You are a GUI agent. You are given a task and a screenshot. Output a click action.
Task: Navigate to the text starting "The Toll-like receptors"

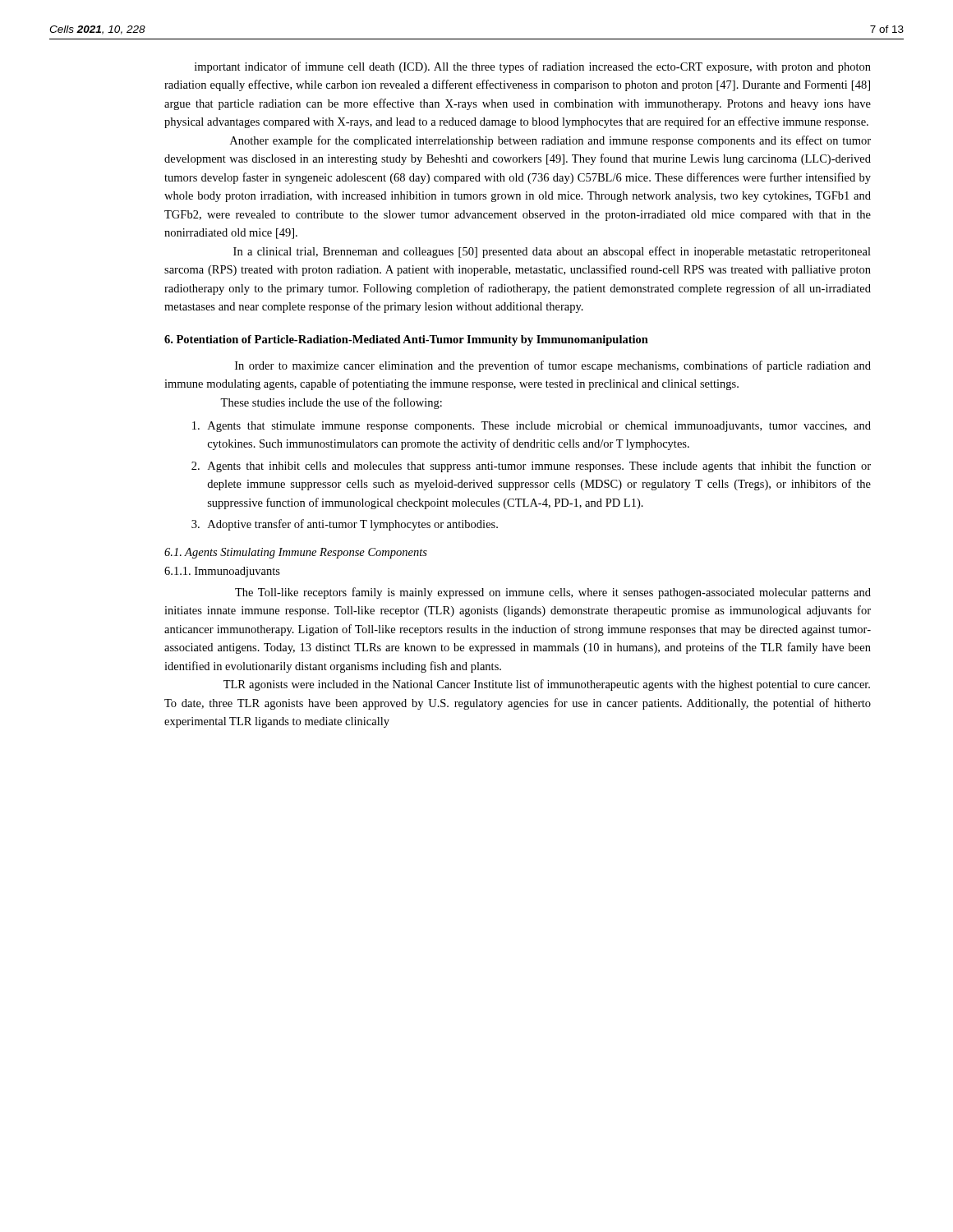click(518, 629)
